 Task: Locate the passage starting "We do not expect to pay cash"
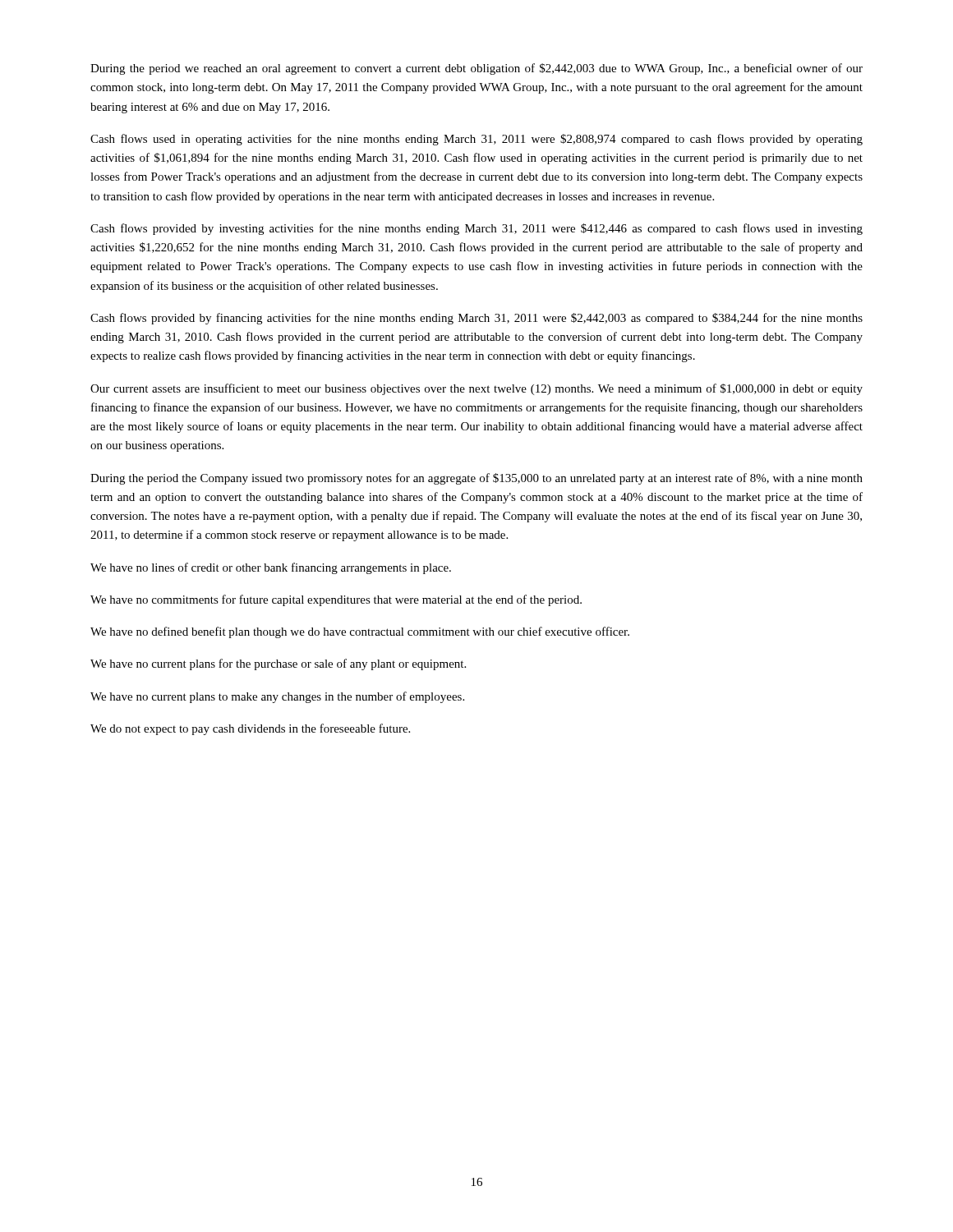click(x=251, y=728)
